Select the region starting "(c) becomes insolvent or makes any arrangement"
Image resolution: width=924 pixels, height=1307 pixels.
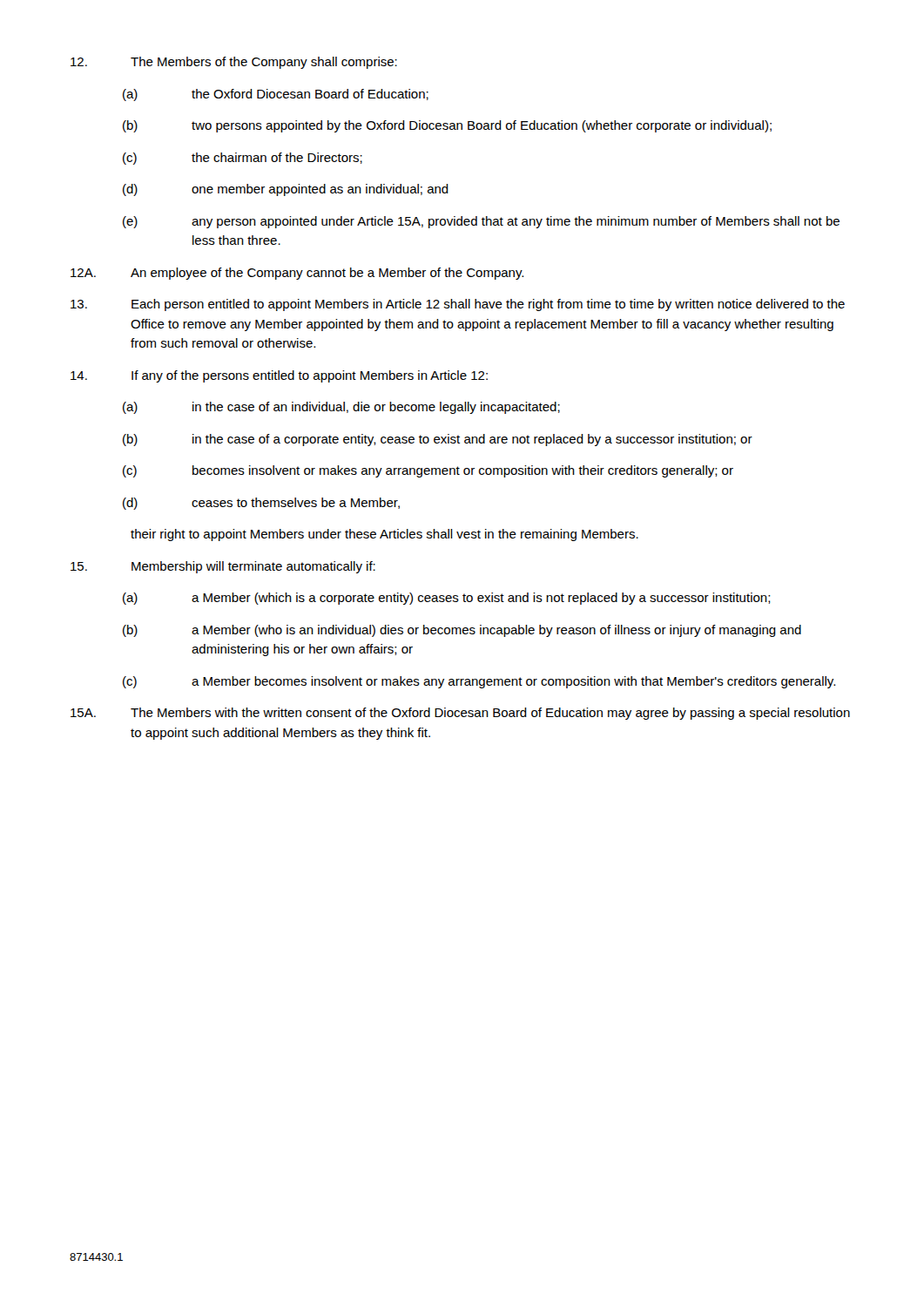coord(462,471)
